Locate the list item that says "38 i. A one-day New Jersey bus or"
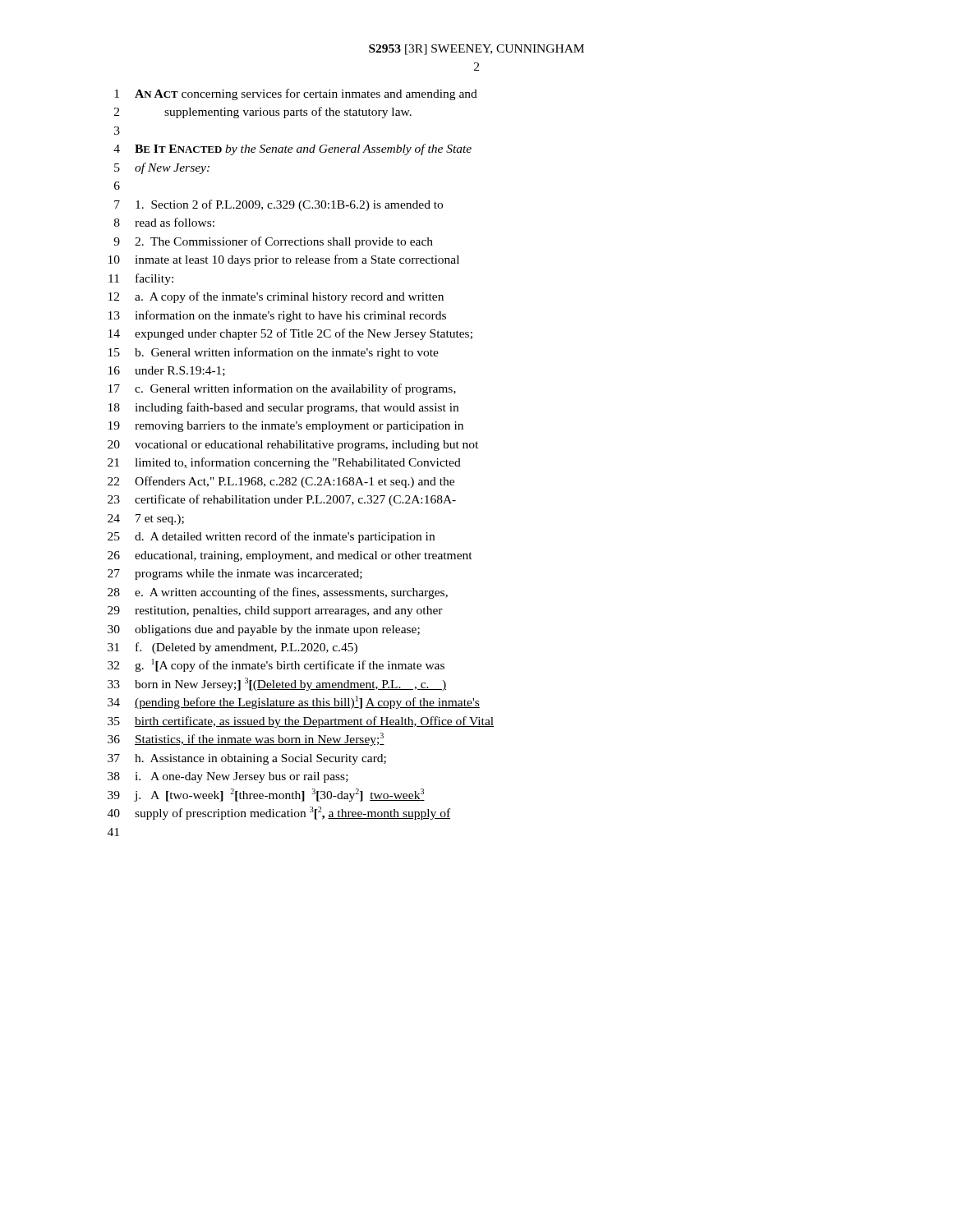The image size is (953, 1232). 228,777
